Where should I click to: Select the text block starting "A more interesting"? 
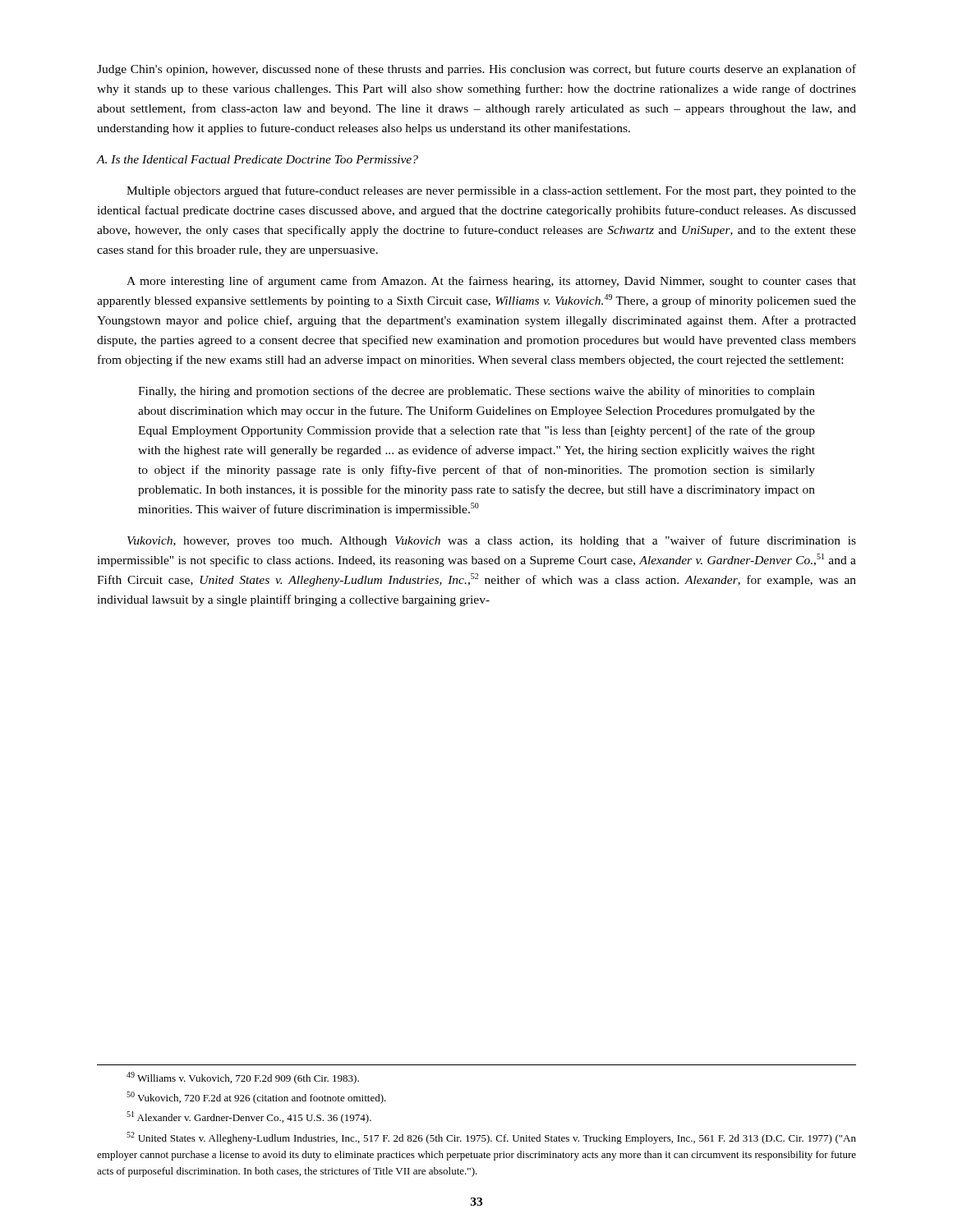coord(476,320)
